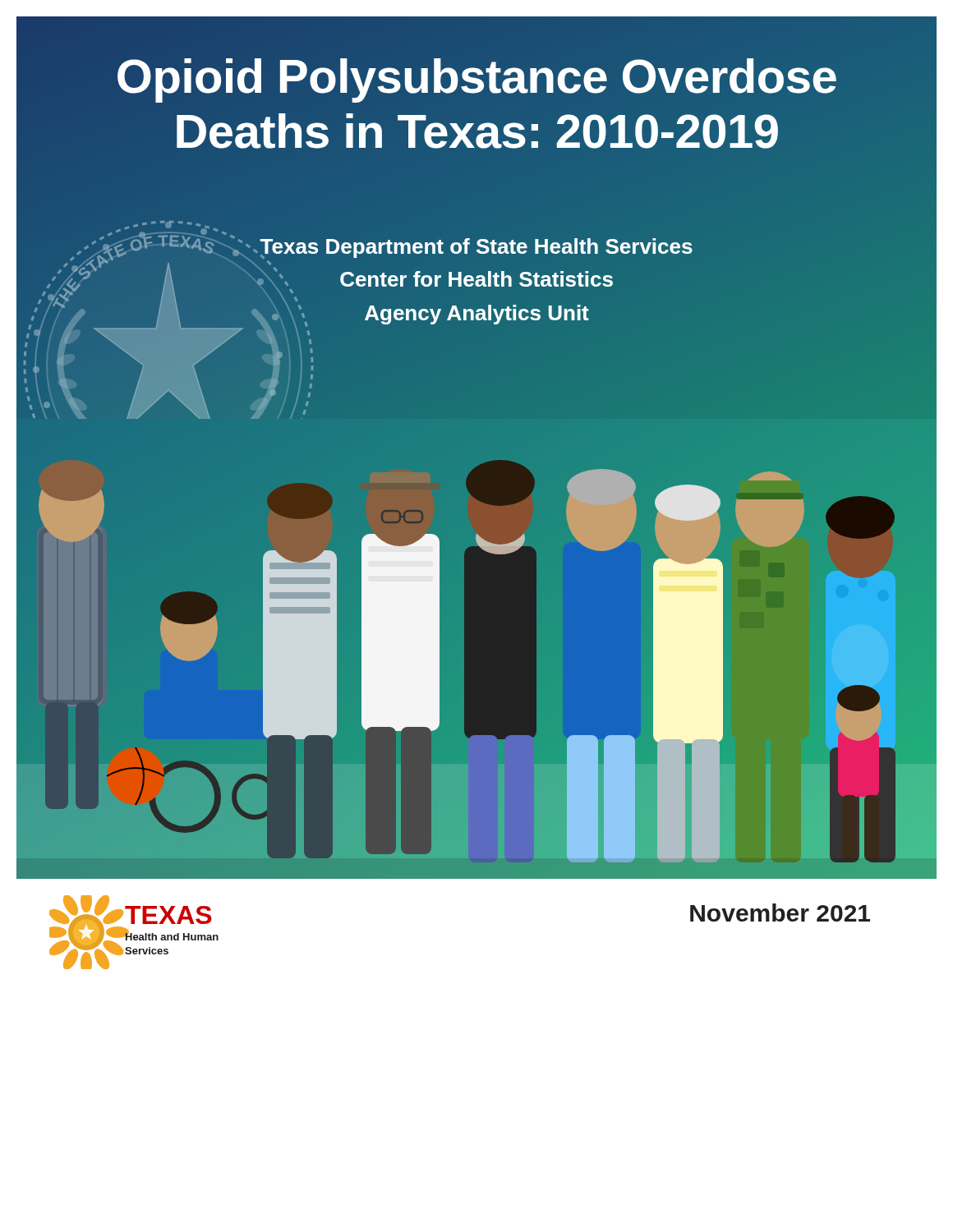953x1232 pixels.
Task: Locate the logo
Action: [164, 934]
